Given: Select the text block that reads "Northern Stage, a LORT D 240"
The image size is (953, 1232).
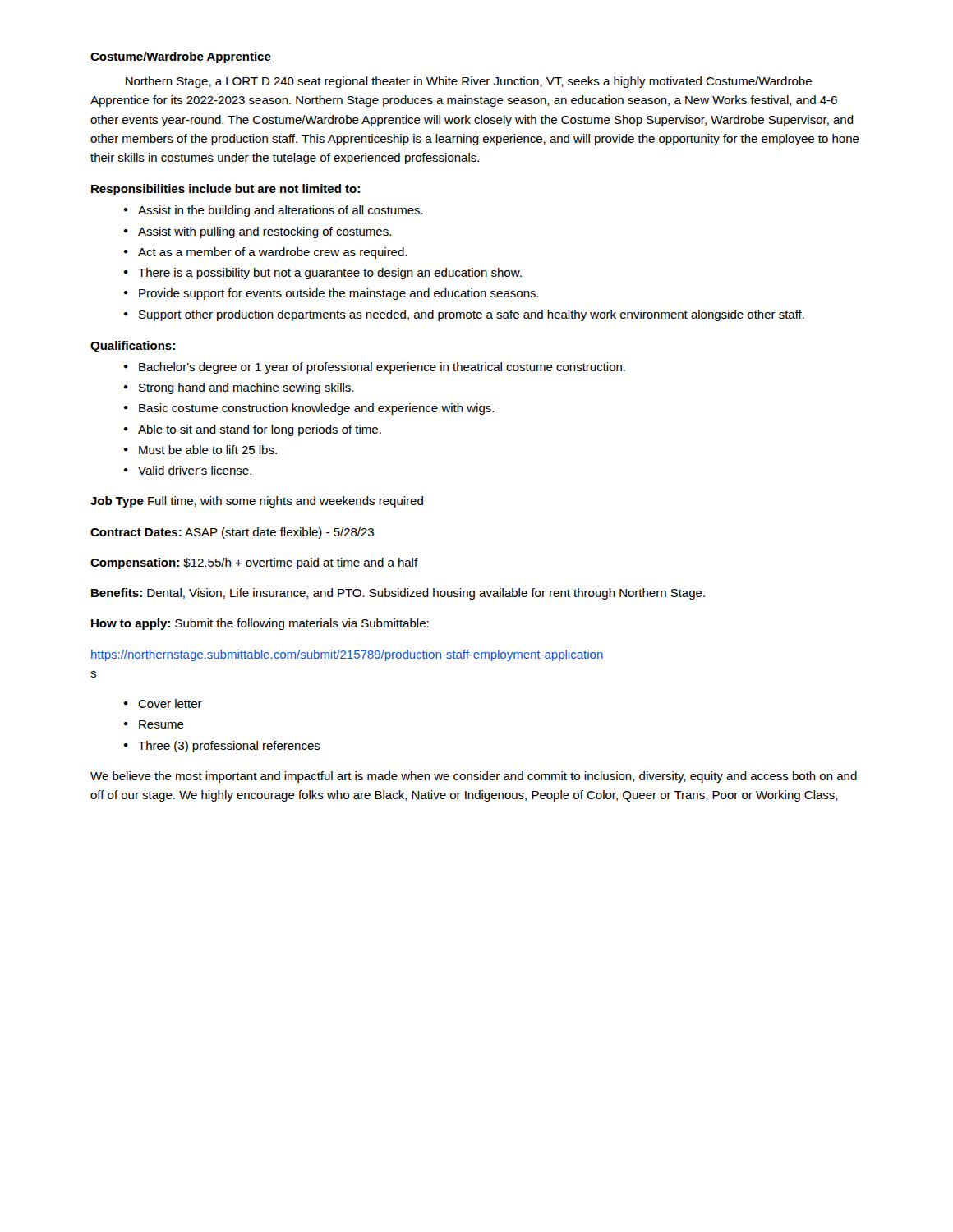Looking at the screenshot, I should pyautogui.click(x=475, y=119).
